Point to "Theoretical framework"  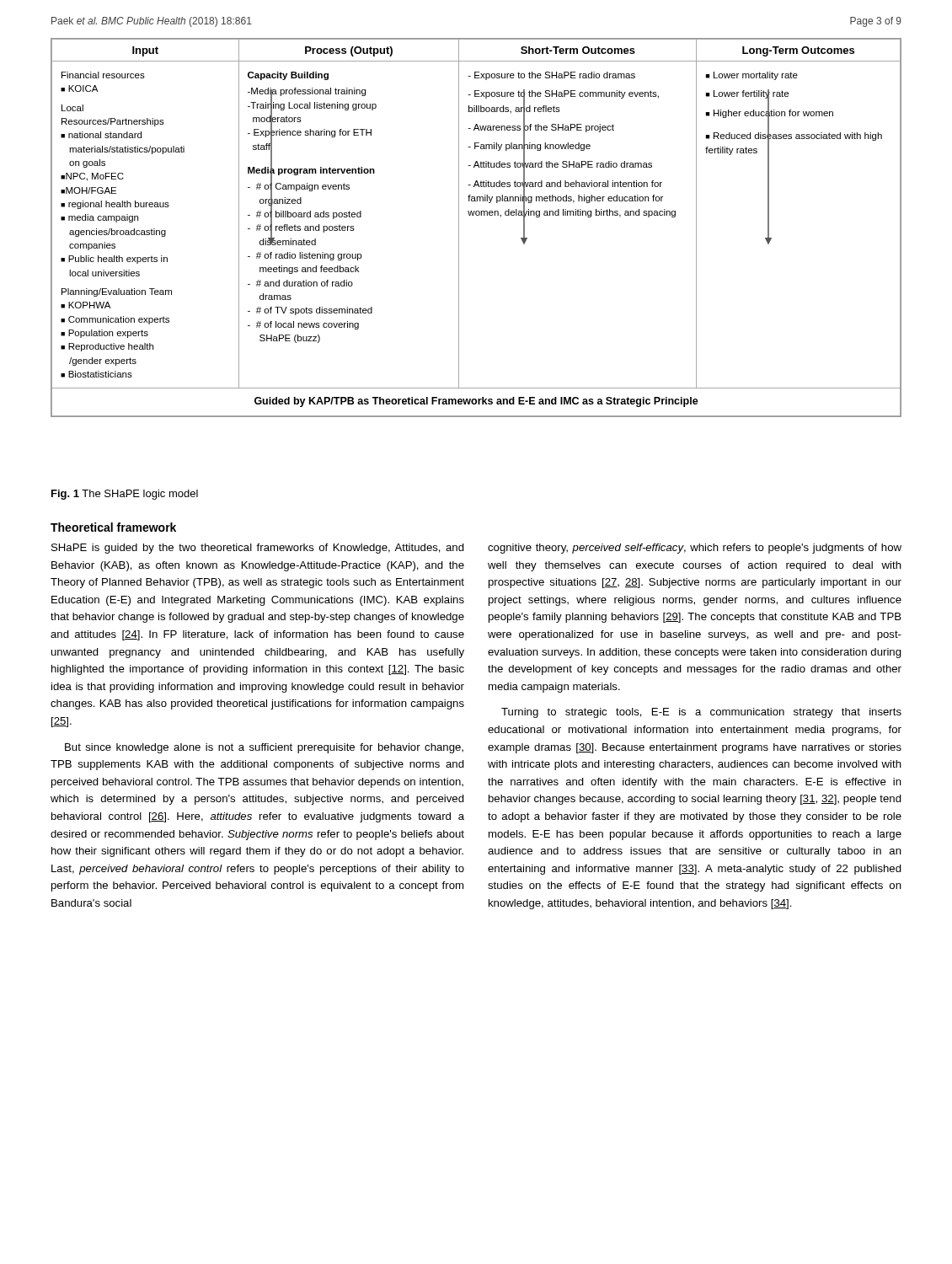click(113, 528)
